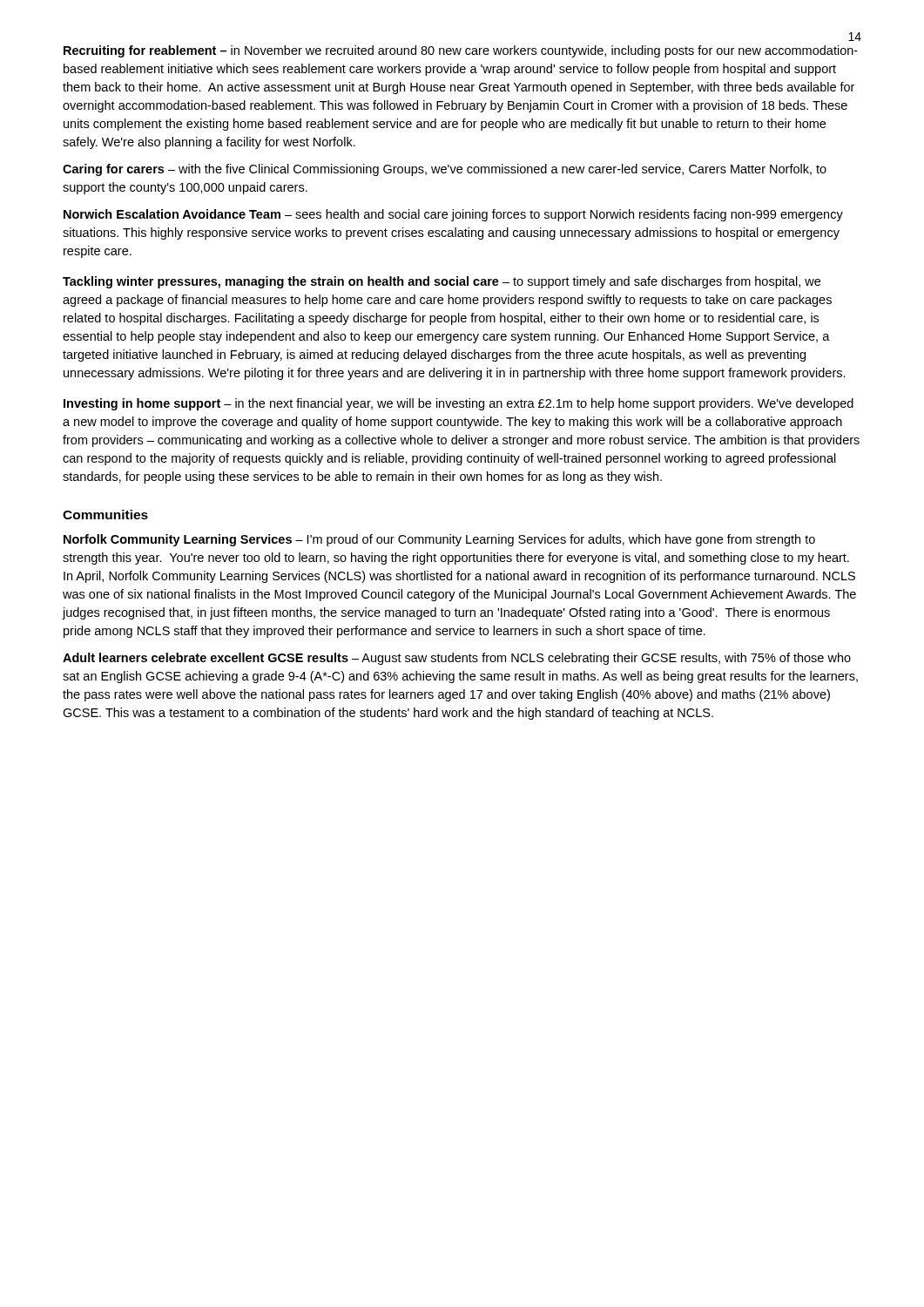Find the region starting "Investing in home support"
The image size is (924, 1307).
pyautogui.click(x=462, y=441)
